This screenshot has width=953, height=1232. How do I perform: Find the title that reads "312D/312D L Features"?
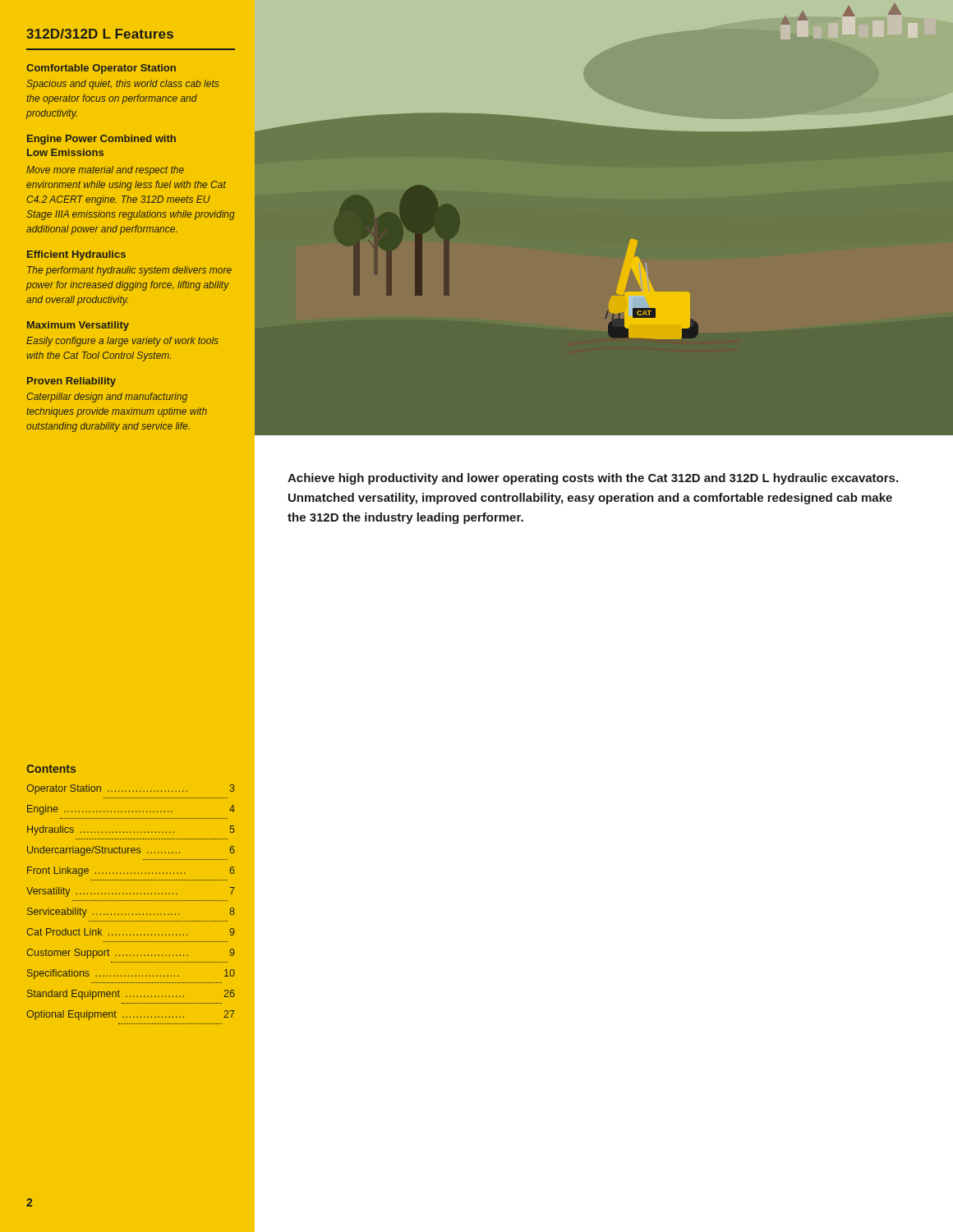[x=100, y=34]
